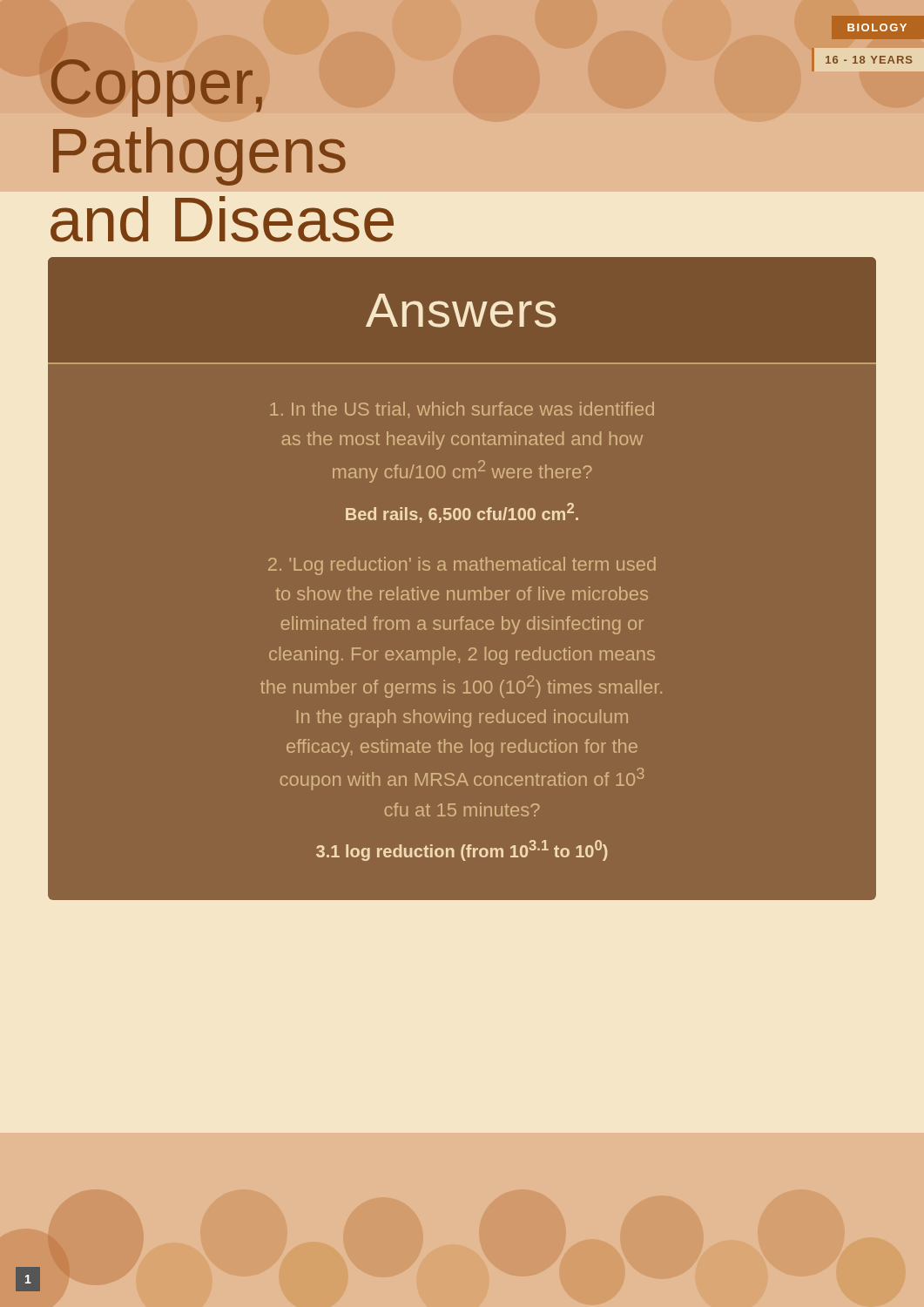Image resolution: width=924 pixels, height=1307 pixels.
Task: Select the passage starting "Copper, Pathogensand Disease"
Action: pyautogui.click(x=222, y=151)
